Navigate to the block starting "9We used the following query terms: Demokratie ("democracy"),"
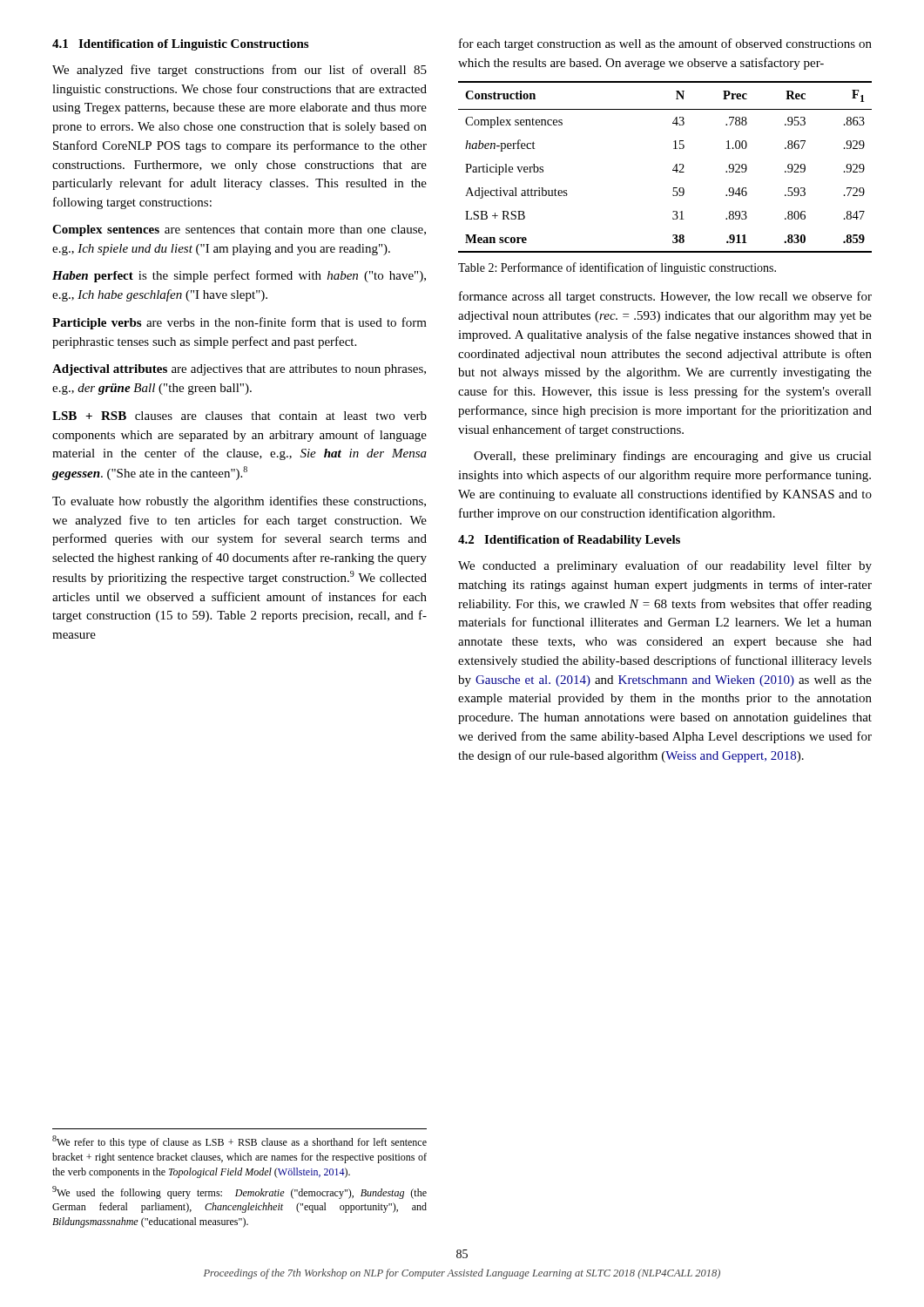Viewport: 924px width, 1307px height. 240,1206
